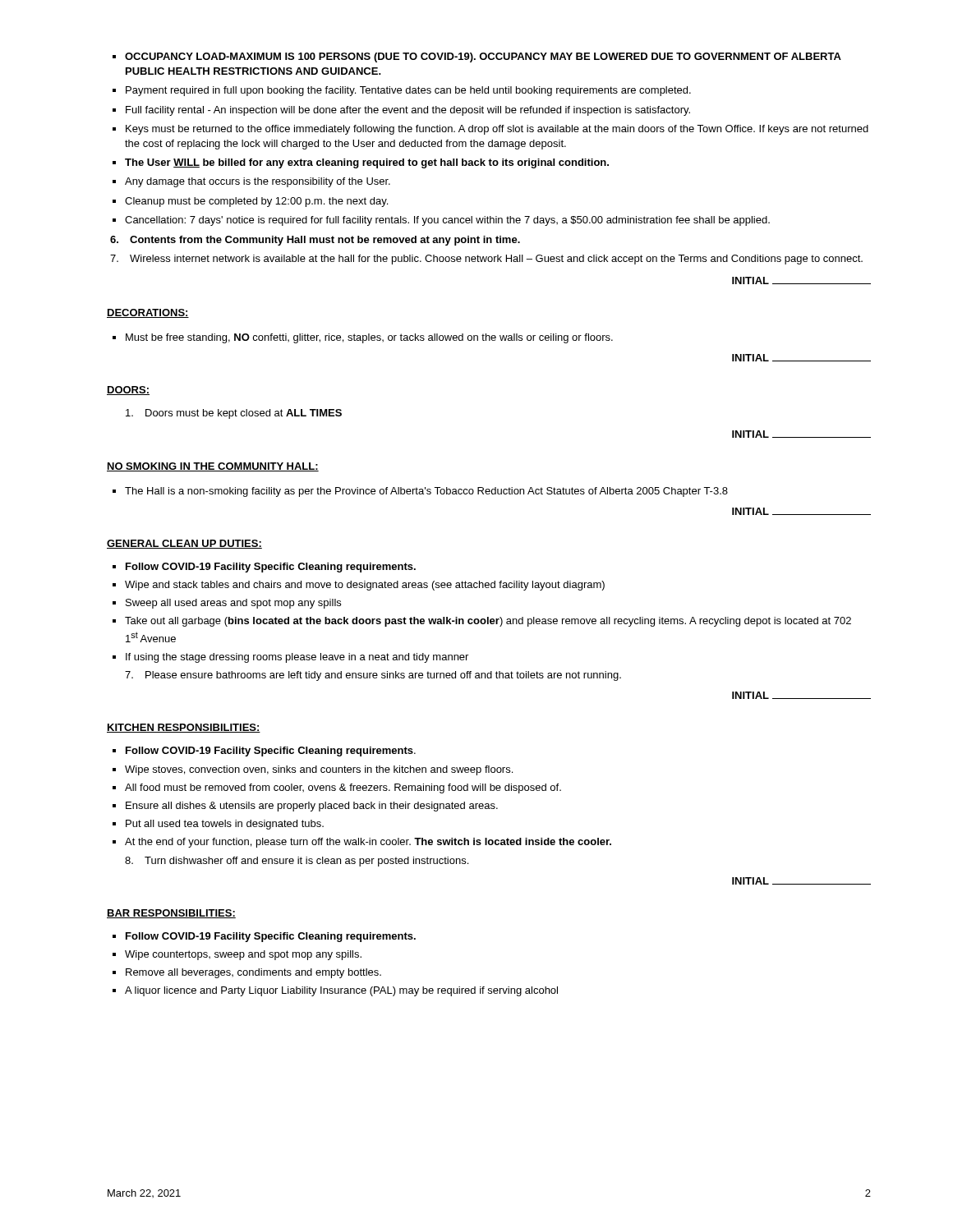This screenshot has width=953, height=1232.
Task: Select the text block starting "Ensure all dishes & utensils are properly placed"
Action: point(312,805)
